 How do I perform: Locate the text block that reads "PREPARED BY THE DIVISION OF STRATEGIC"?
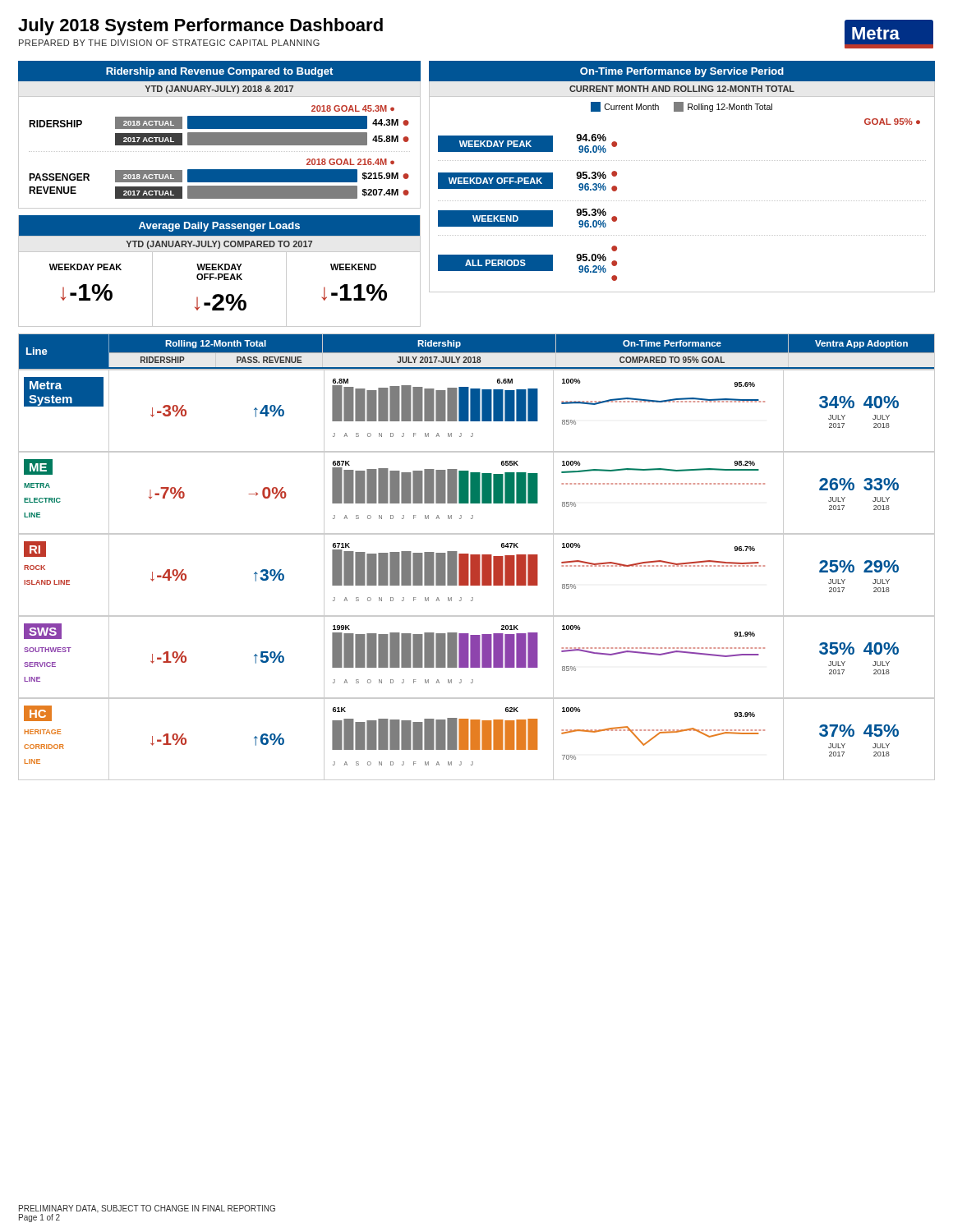pyautogui.click(x=169, y=43)
